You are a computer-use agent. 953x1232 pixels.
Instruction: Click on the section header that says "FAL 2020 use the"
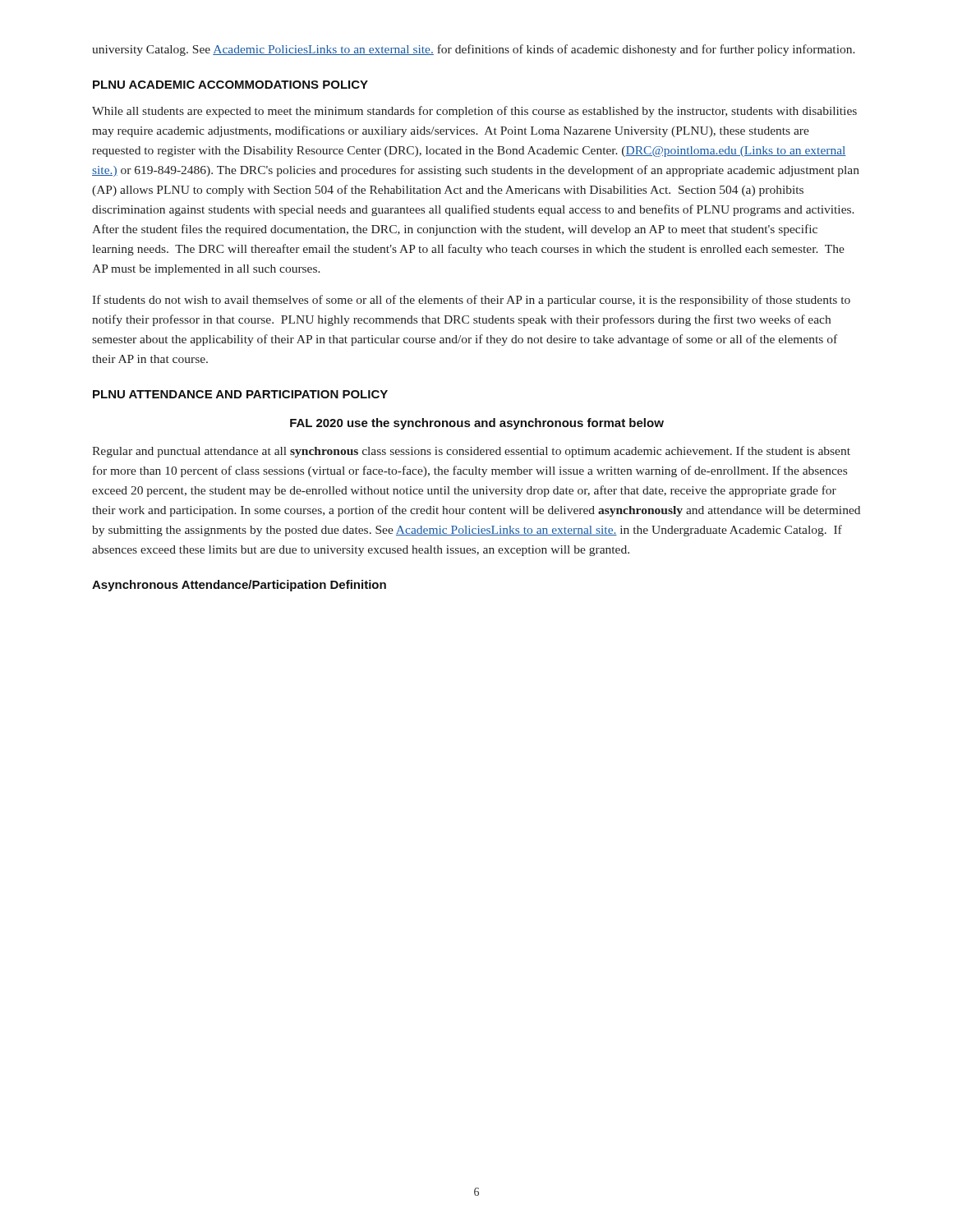pyautogui.click(x=476, y=423)
